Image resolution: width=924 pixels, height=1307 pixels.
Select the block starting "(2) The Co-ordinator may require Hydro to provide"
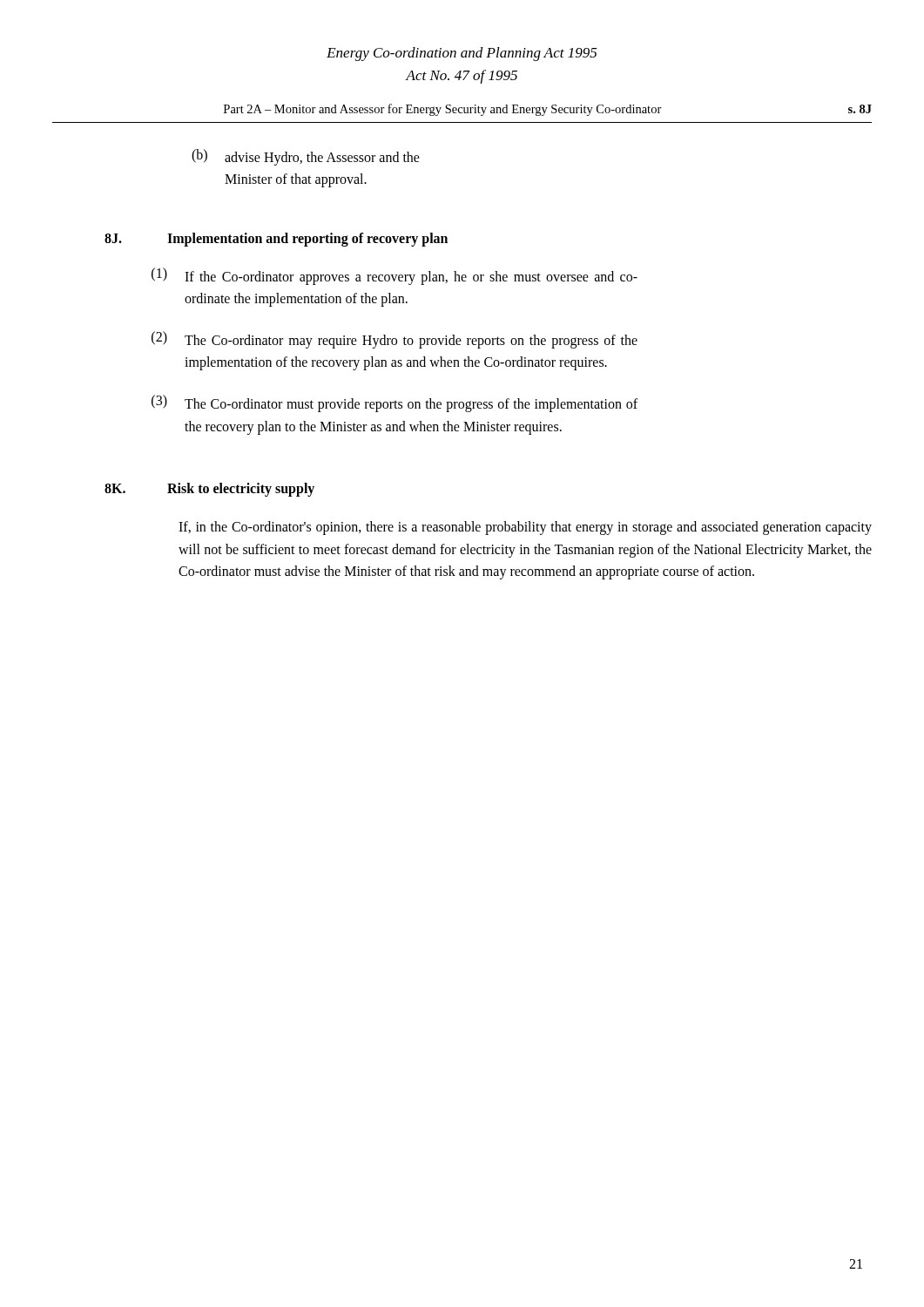[371, 352]
